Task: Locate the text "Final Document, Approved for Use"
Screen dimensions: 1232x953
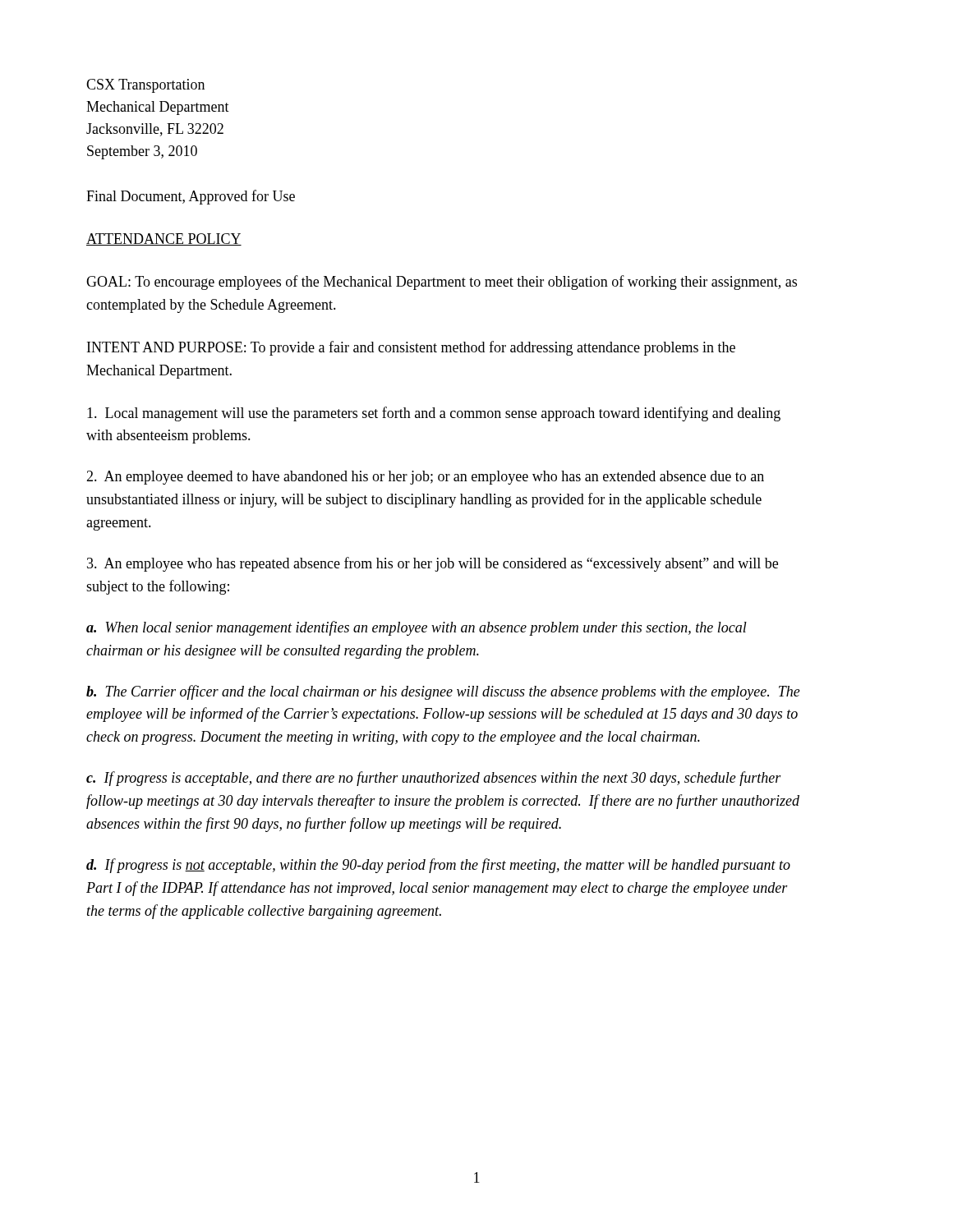Action: point(191,196)
